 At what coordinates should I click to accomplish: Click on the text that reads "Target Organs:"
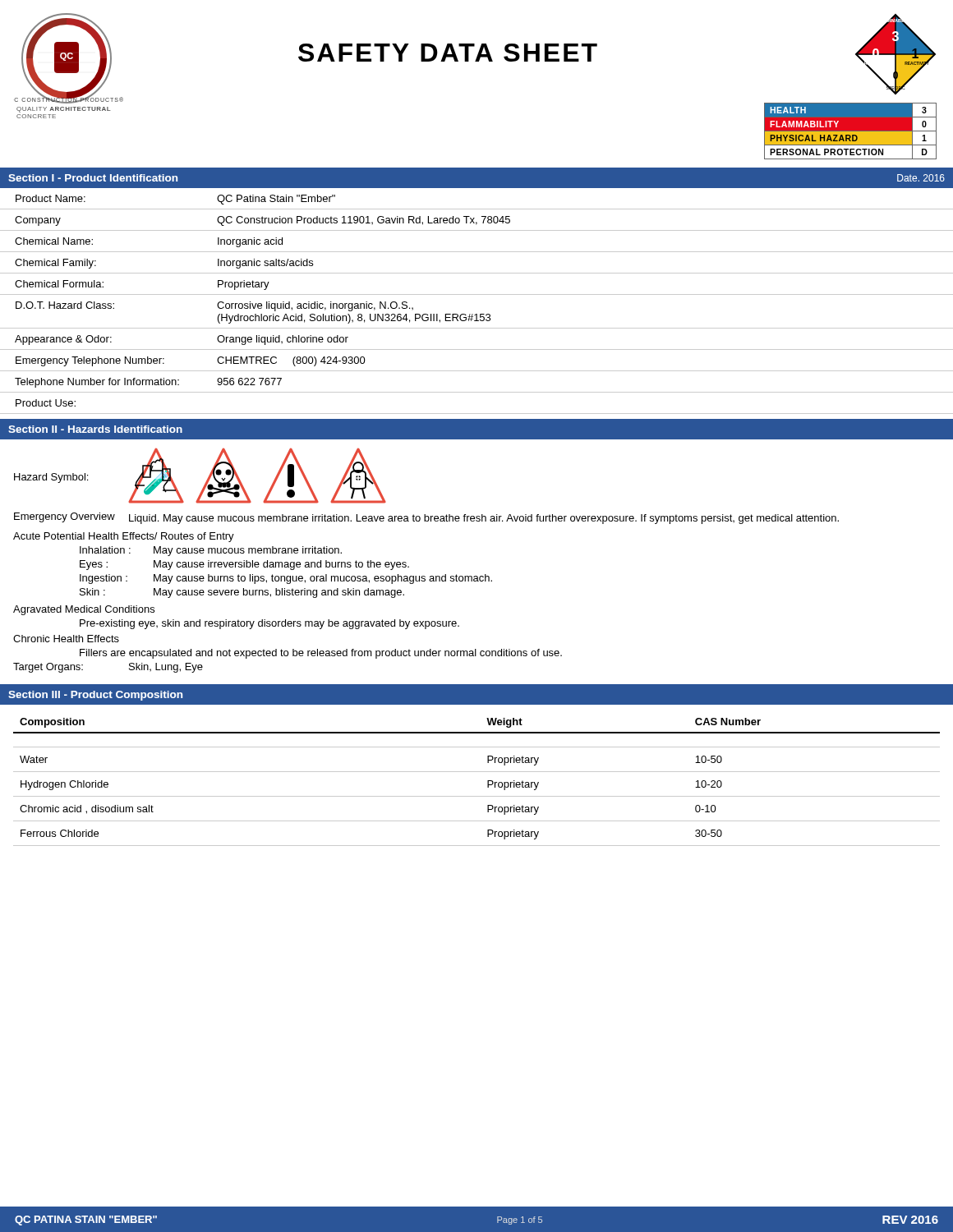pos(48,666)
